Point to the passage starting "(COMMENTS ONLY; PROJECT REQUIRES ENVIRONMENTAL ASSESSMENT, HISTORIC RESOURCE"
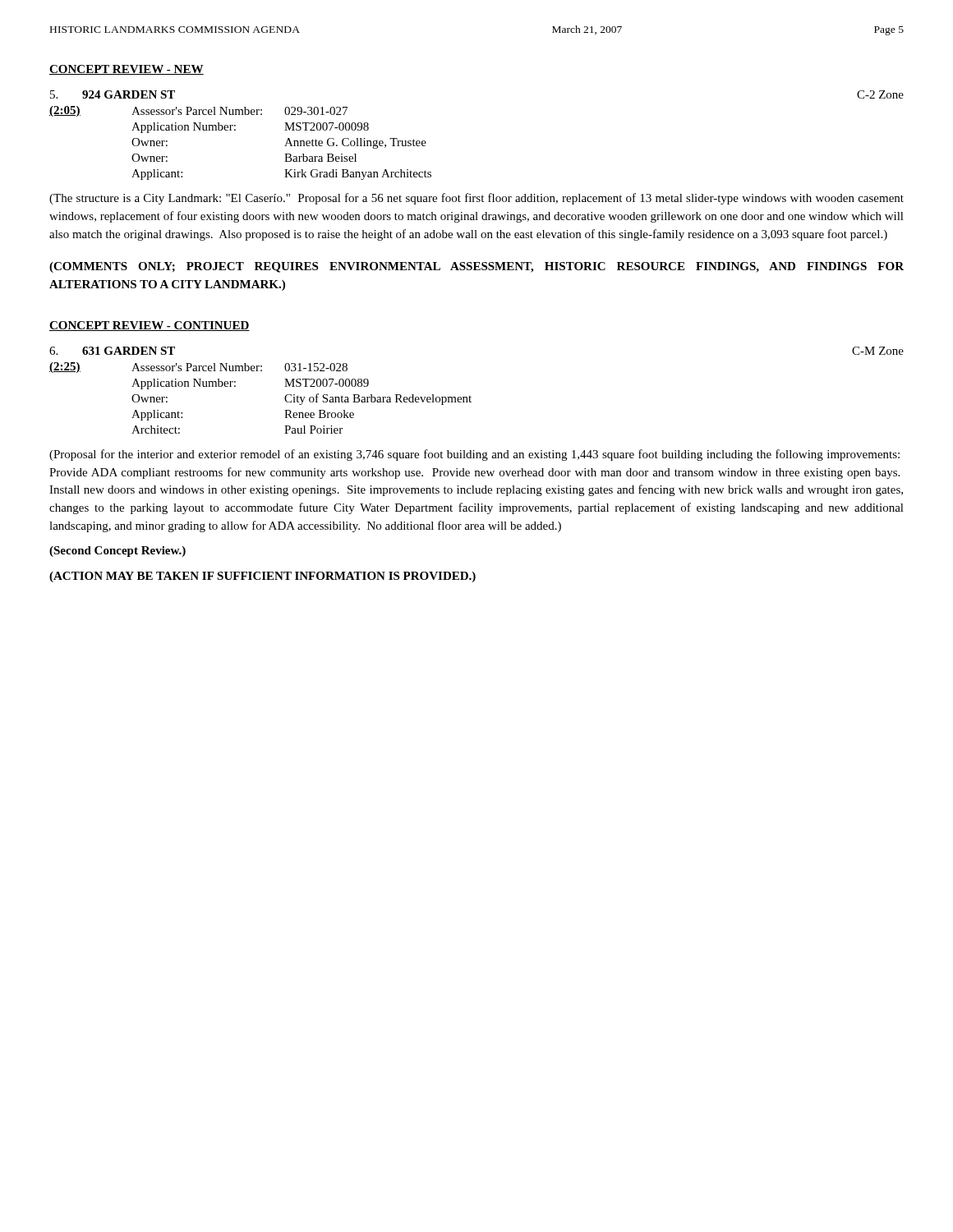 [x=476, y=275]
